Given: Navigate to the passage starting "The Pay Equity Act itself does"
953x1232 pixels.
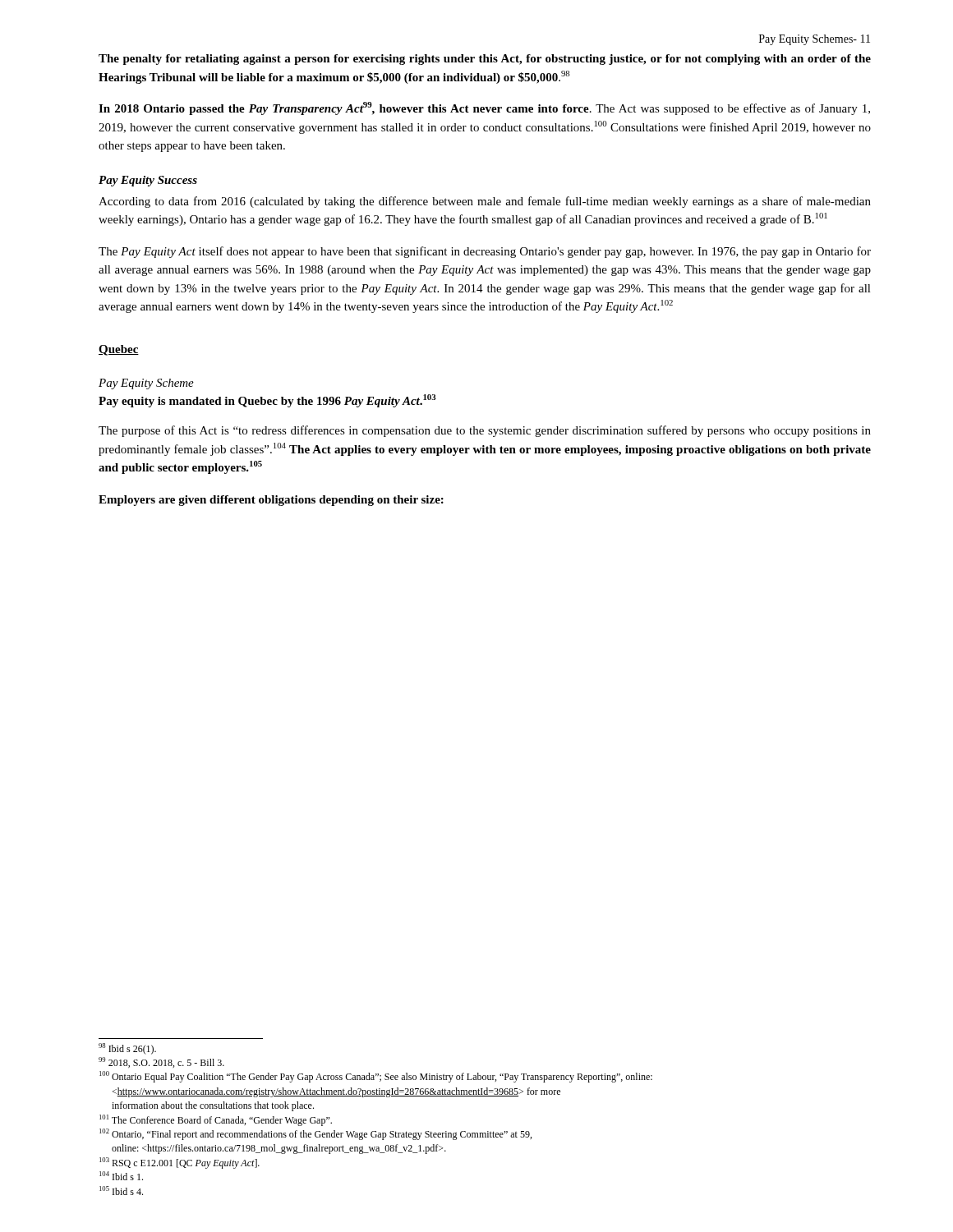Looking at the screenshot, I should (485, 279).
